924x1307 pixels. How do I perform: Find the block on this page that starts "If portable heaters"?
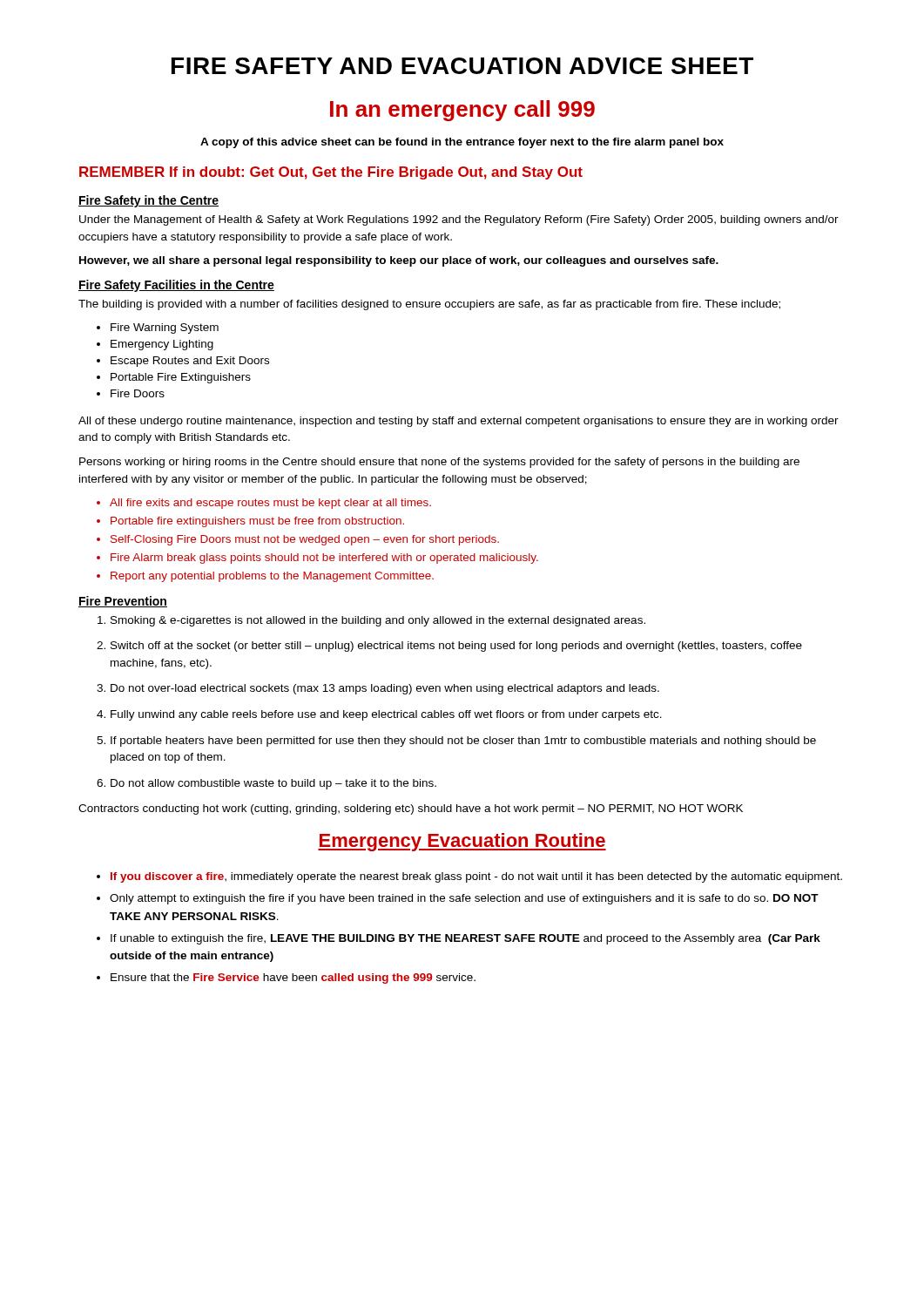pyautogui.click(x=462, y=749)
